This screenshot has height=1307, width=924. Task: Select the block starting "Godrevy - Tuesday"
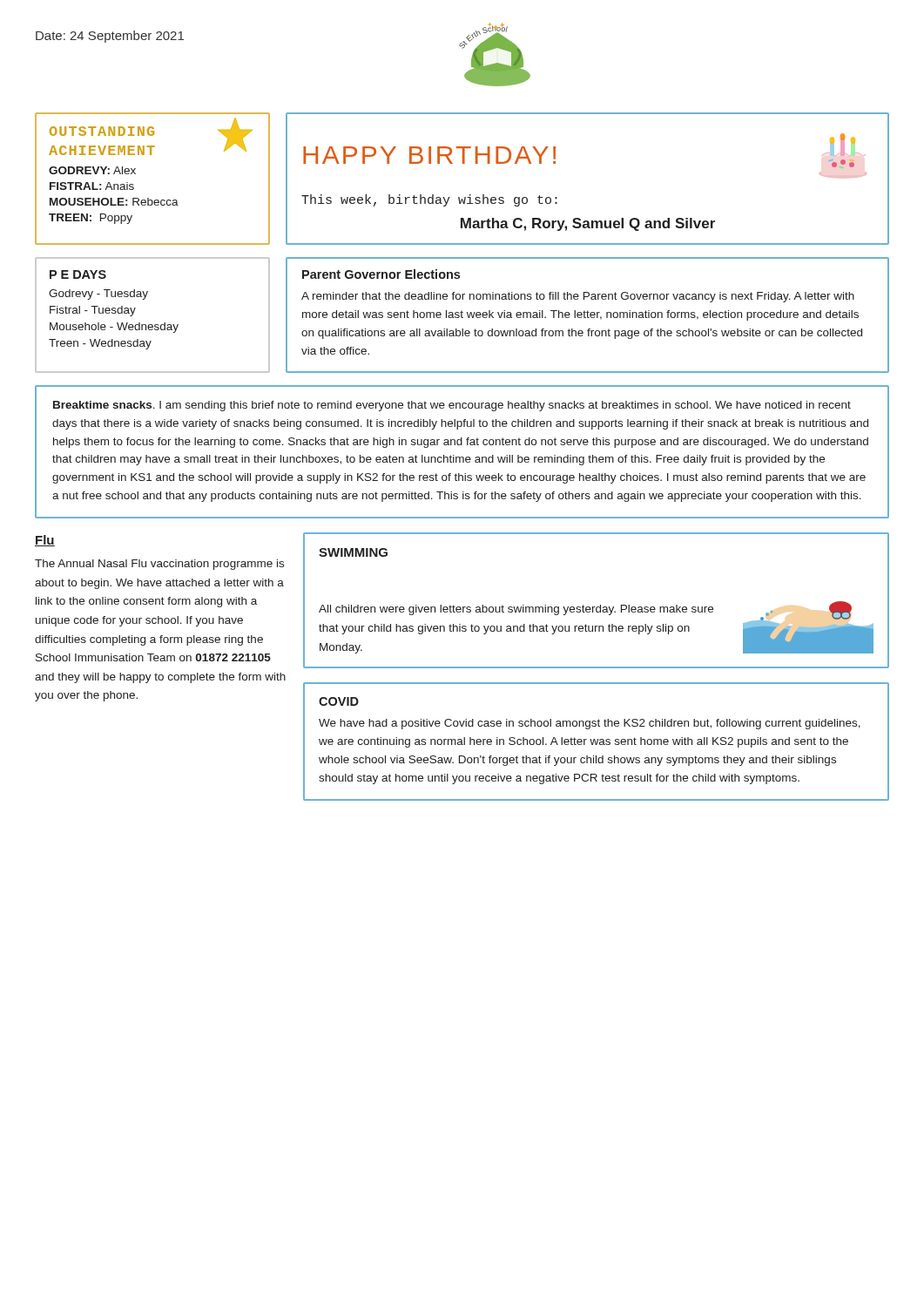pyautogui.click(x=98, y=293)
